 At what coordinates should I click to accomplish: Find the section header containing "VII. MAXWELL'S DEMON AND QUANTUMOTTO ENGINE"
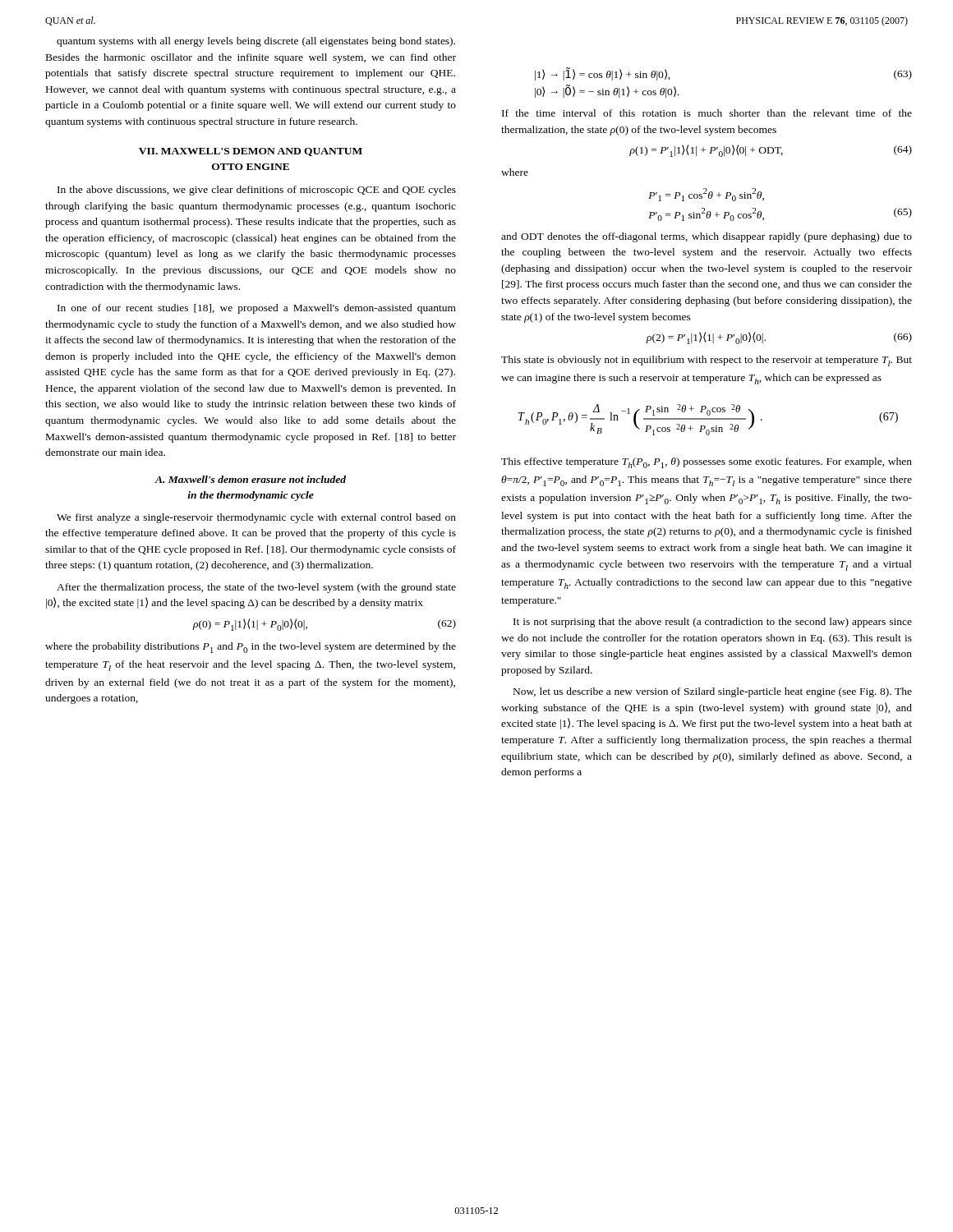(251, 159)
